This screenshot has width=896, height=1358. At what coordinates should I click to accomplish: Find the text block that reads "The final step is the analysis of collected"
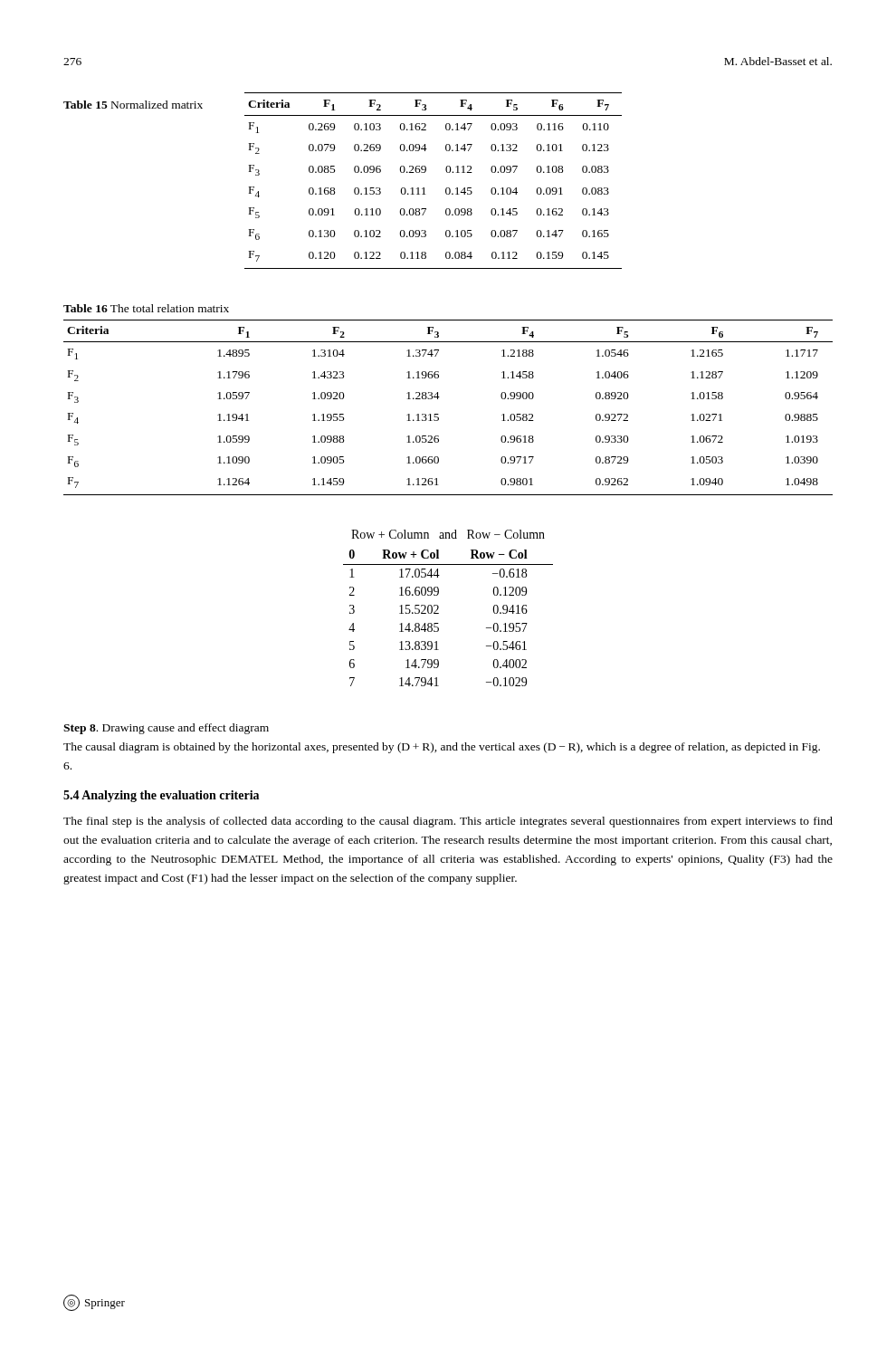[448, 849]
